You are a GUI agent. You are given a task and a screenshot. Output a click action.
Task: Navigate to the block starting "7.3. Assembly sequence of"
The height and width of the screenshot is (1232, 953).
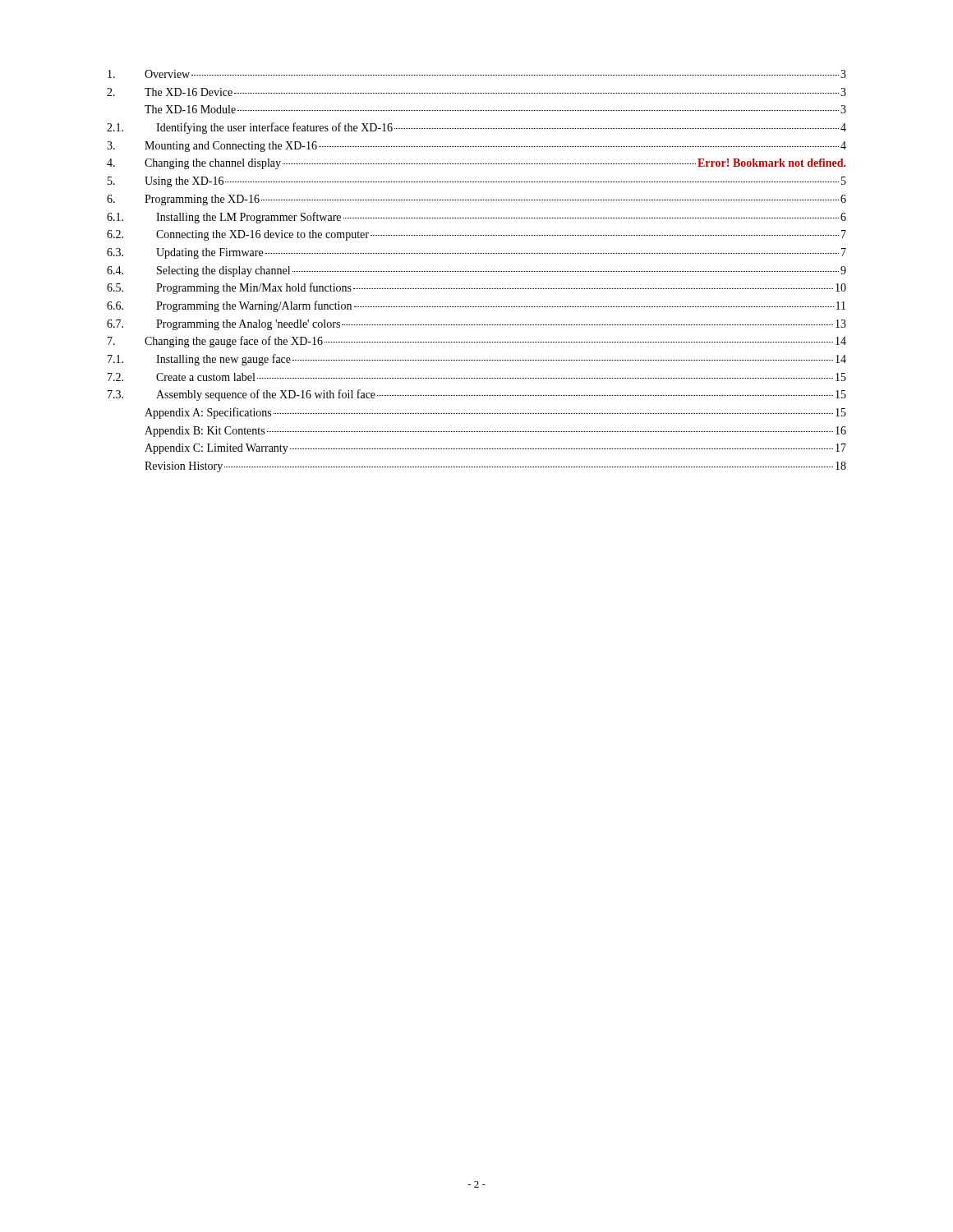pos(476,395)
